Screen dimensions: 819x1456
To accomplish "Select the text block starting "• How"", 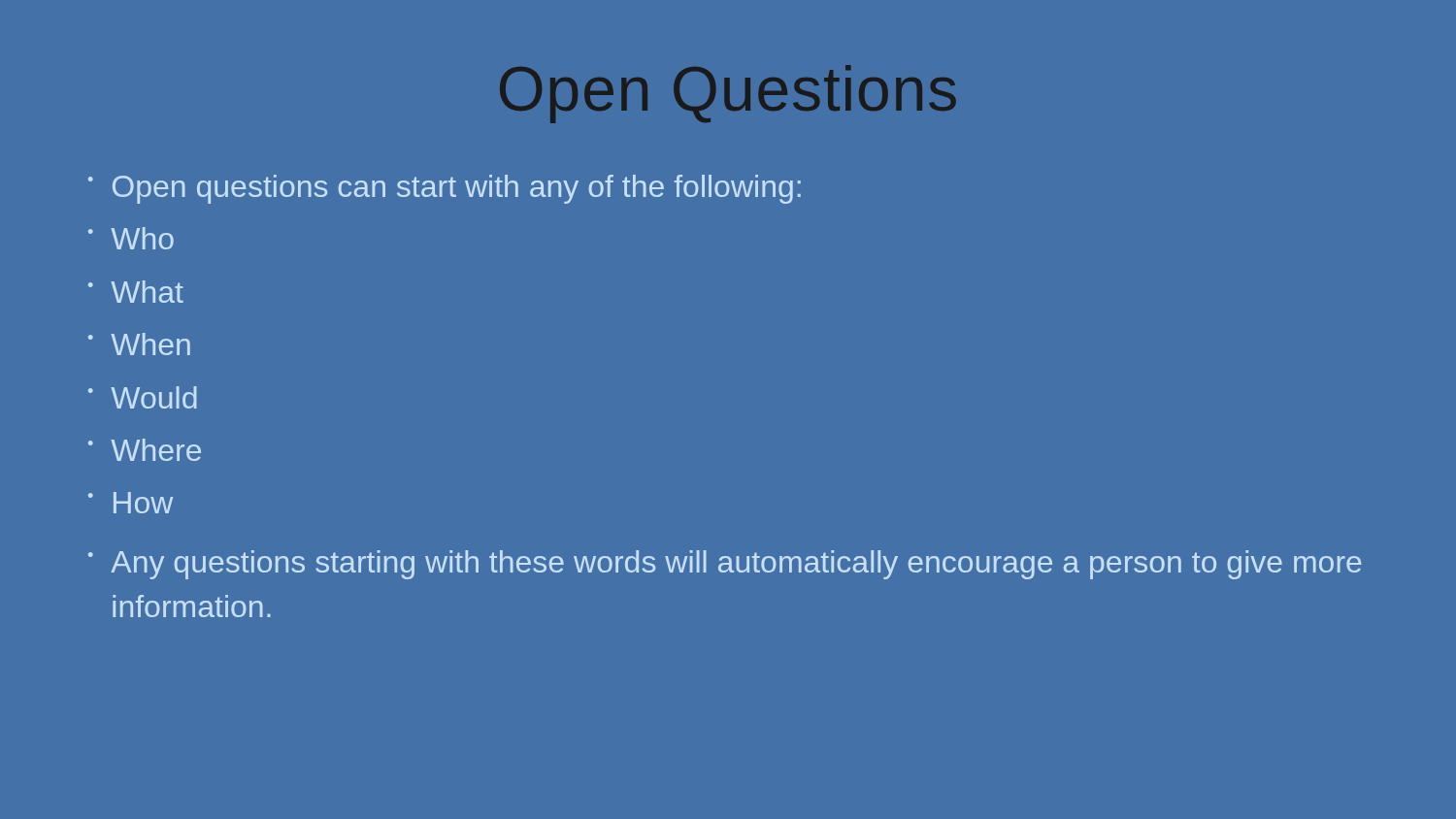I will point(131,503).
